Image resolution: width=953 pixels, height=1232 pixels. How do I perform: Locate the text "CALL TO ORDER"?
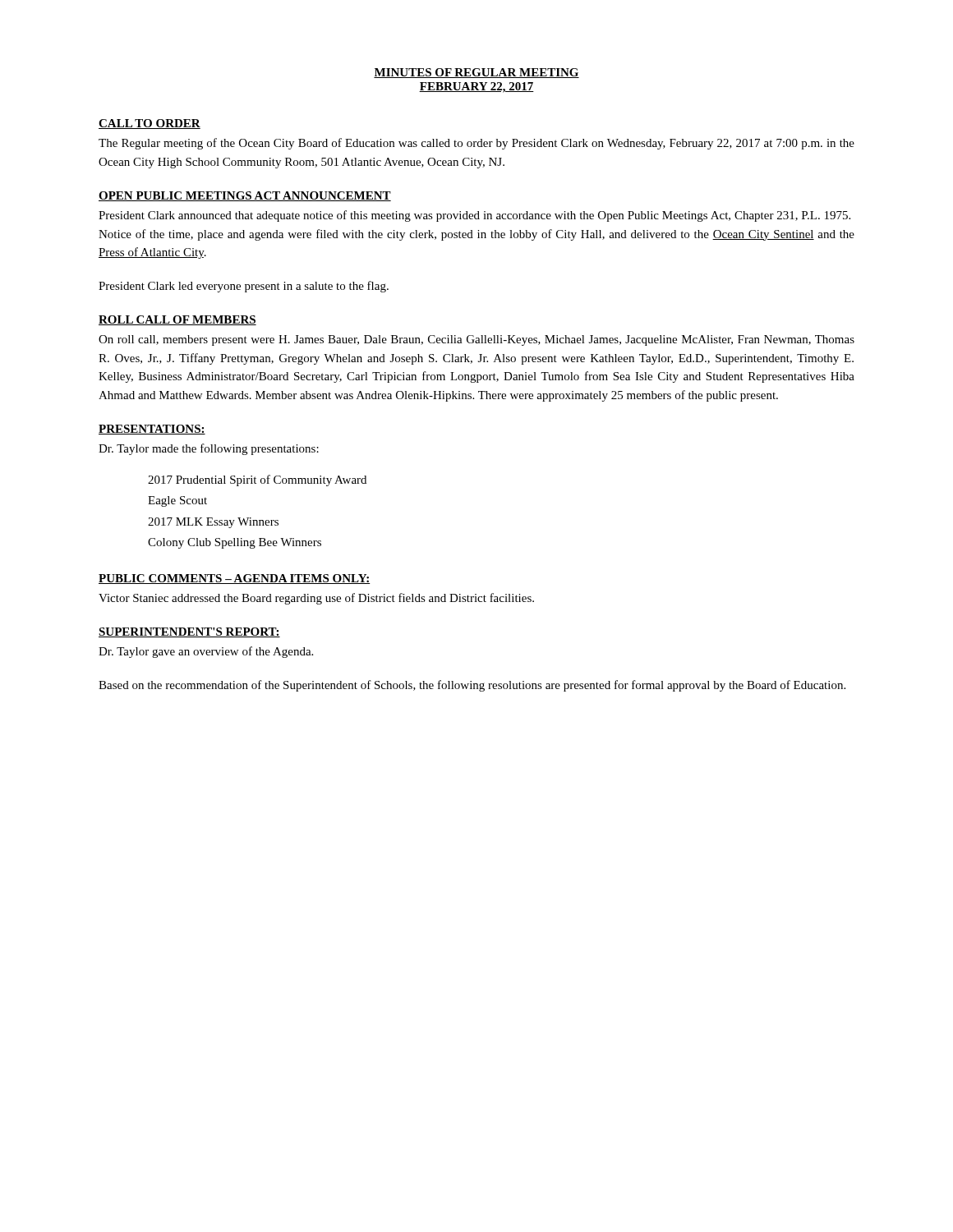coord(149,124)
